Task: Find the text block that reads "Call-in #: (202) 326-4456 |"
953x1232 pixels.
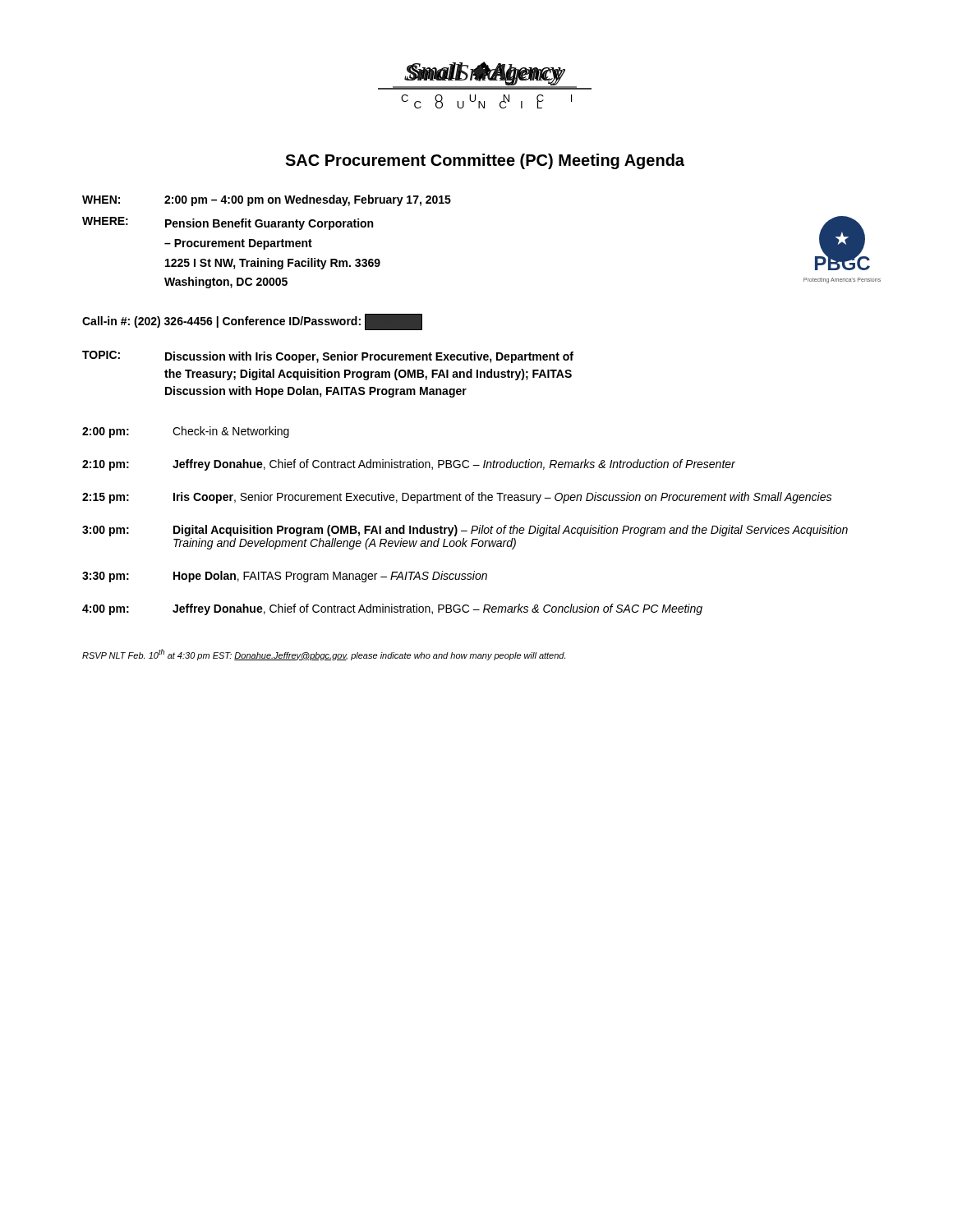Action: [x=252, y=322]
